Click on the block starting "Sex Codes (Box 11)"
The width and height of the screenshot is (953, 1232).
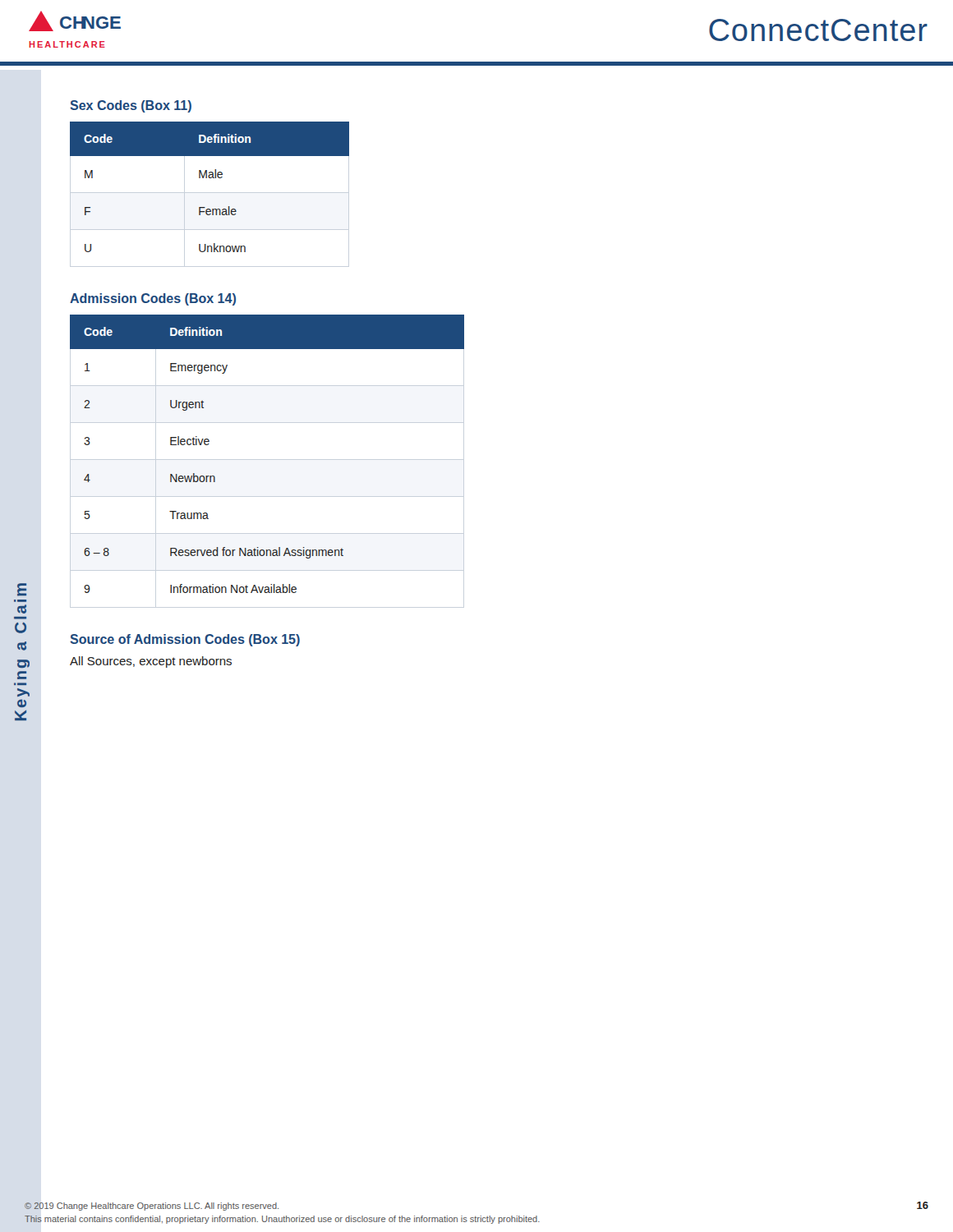131,106
